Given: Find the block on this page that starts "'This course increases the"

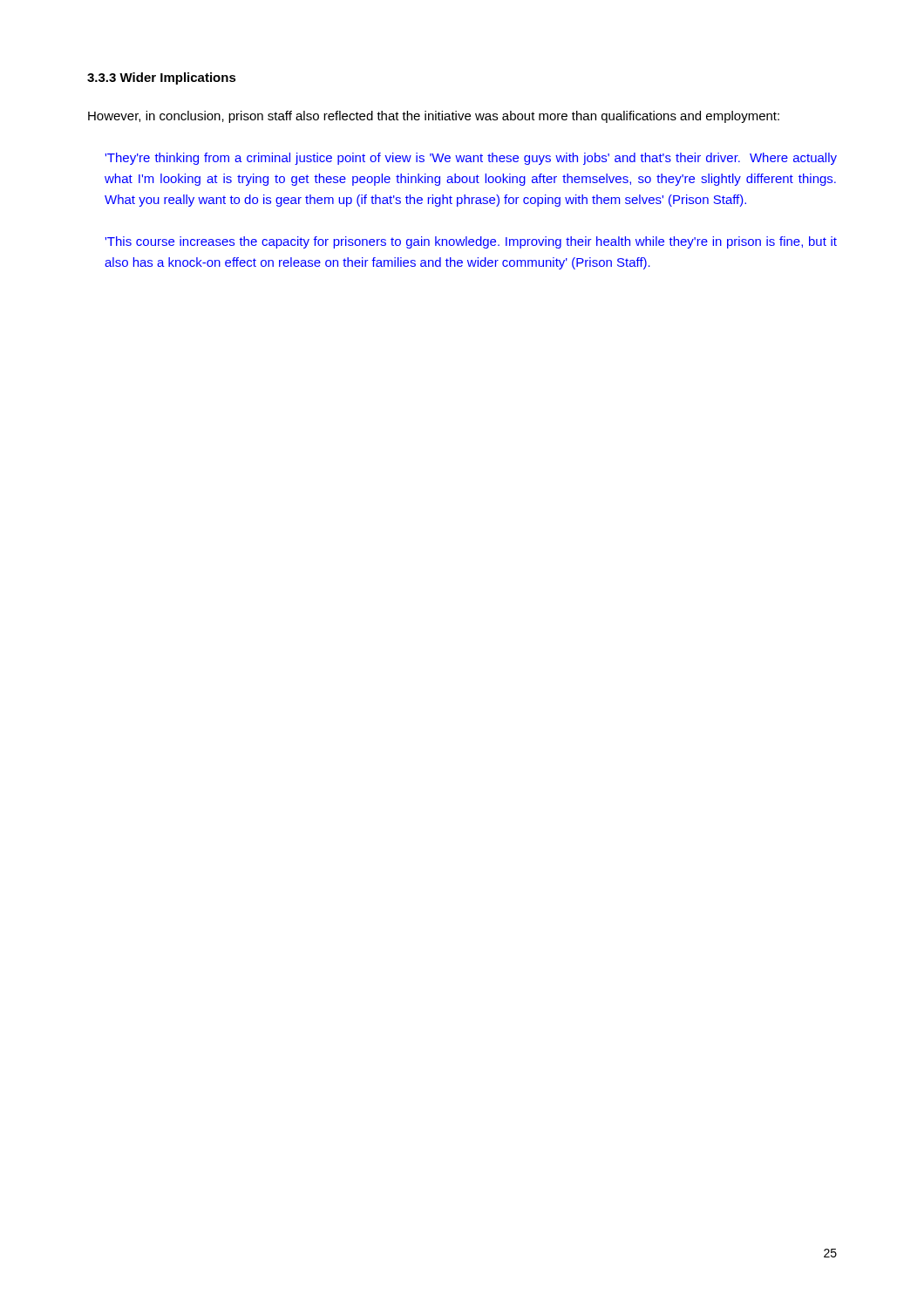Looking at the screenshot, I should coord(471,252).
